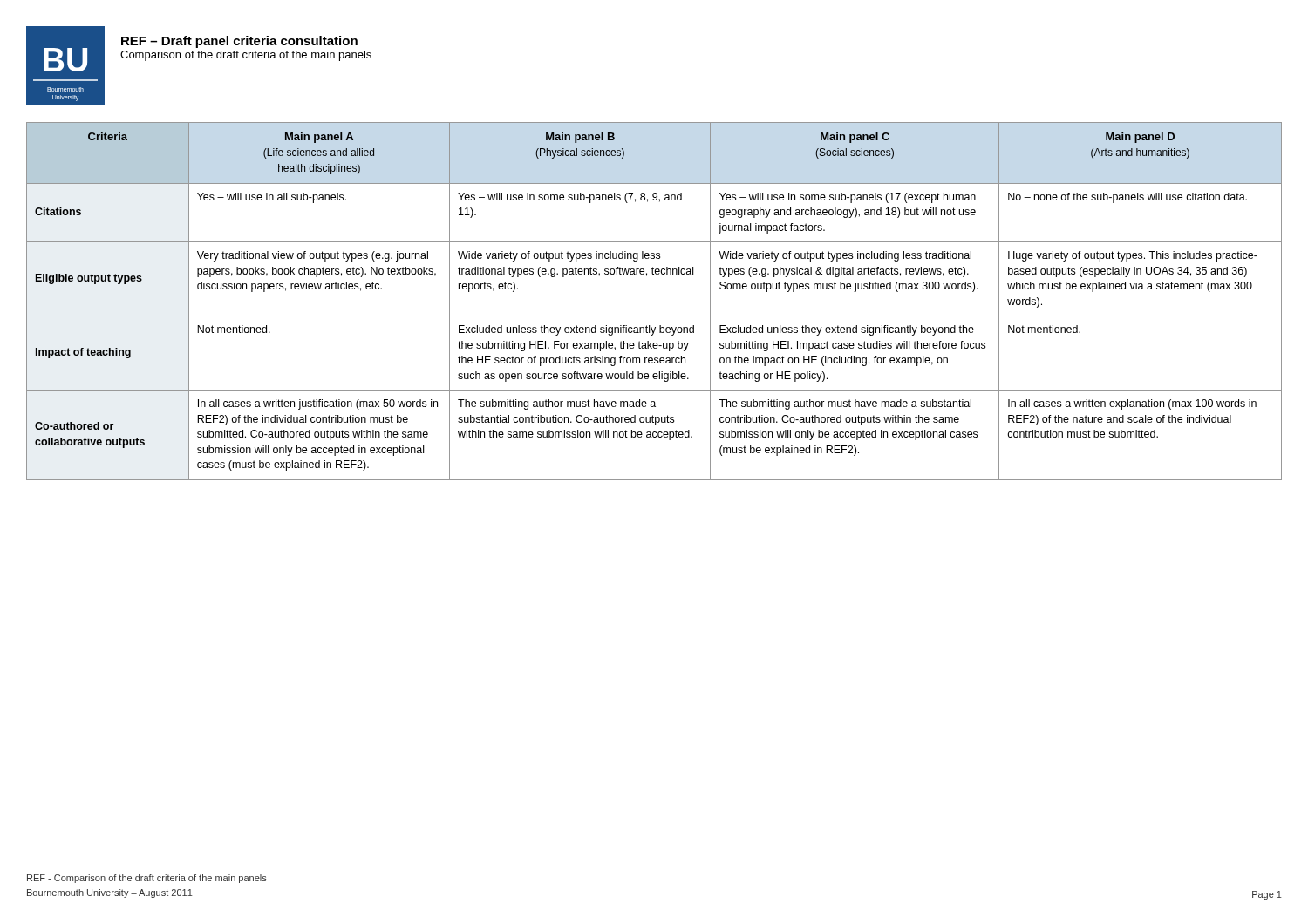Point to the passage starting "Comparison of the"

(246, 54)
